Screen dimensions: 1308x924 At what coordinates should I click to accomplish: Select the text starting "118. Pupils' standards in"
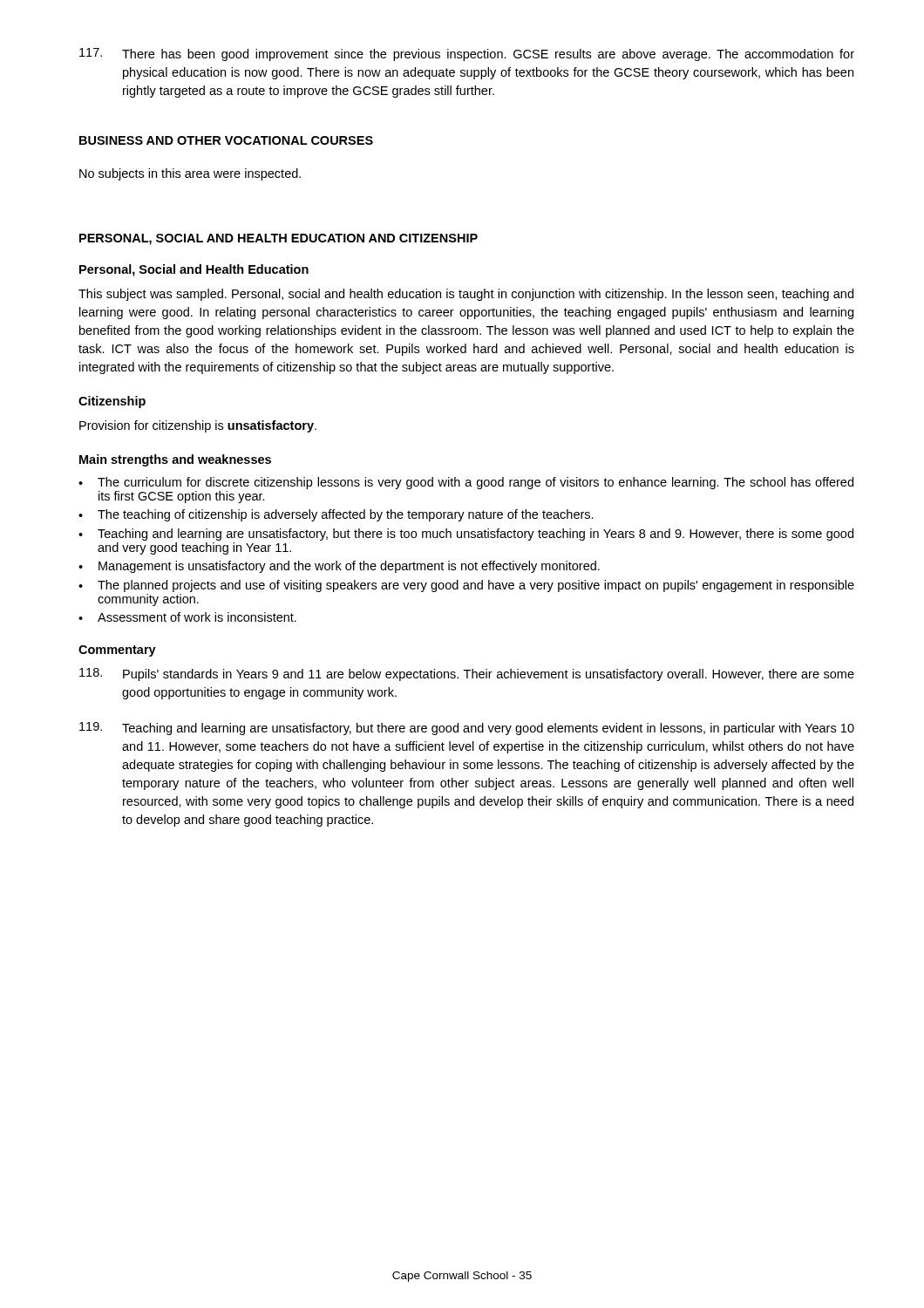(x=466, y=684)
